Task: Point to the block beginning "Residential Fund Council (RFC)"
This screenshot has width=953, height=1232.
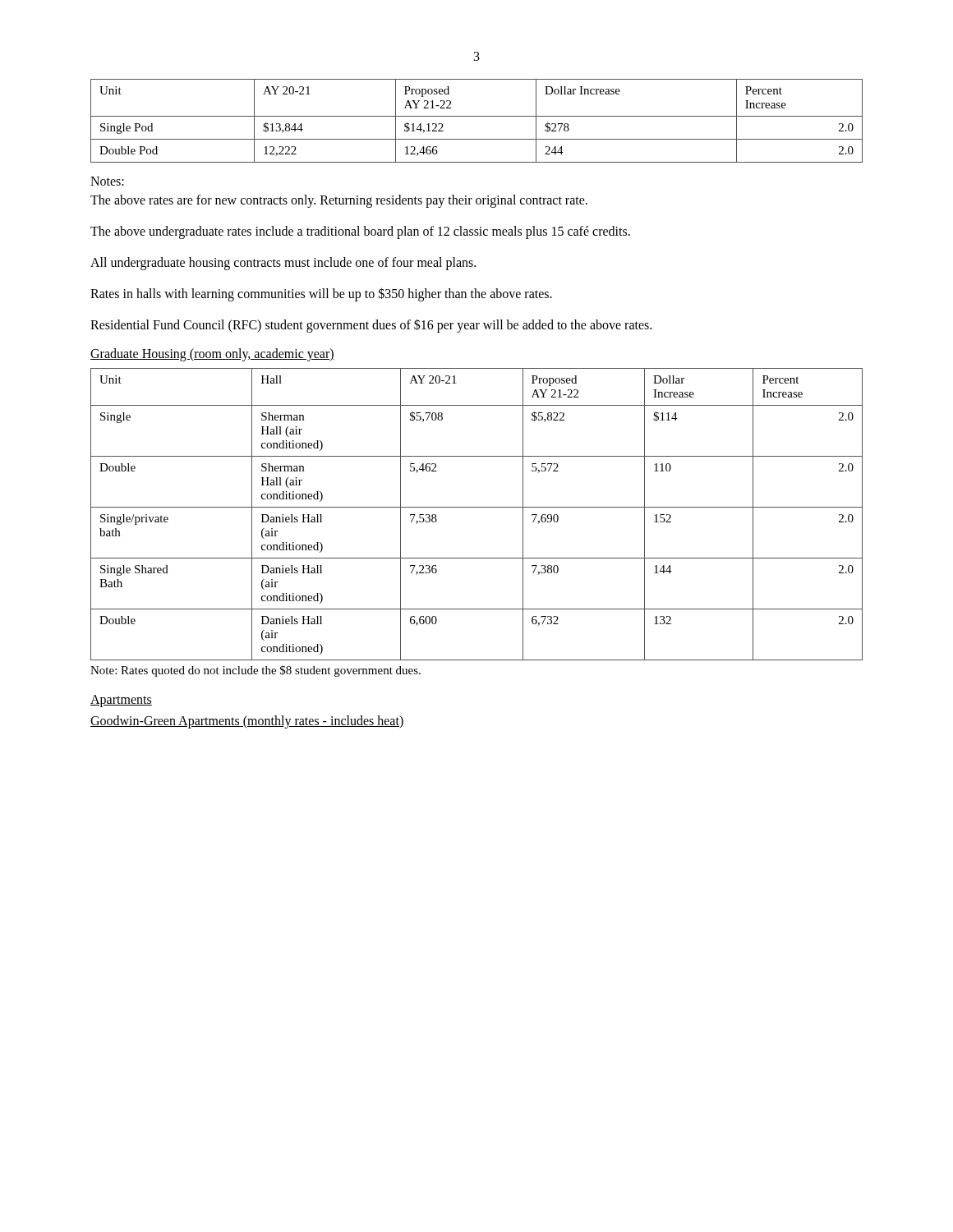Action: (x=371, y=325)
